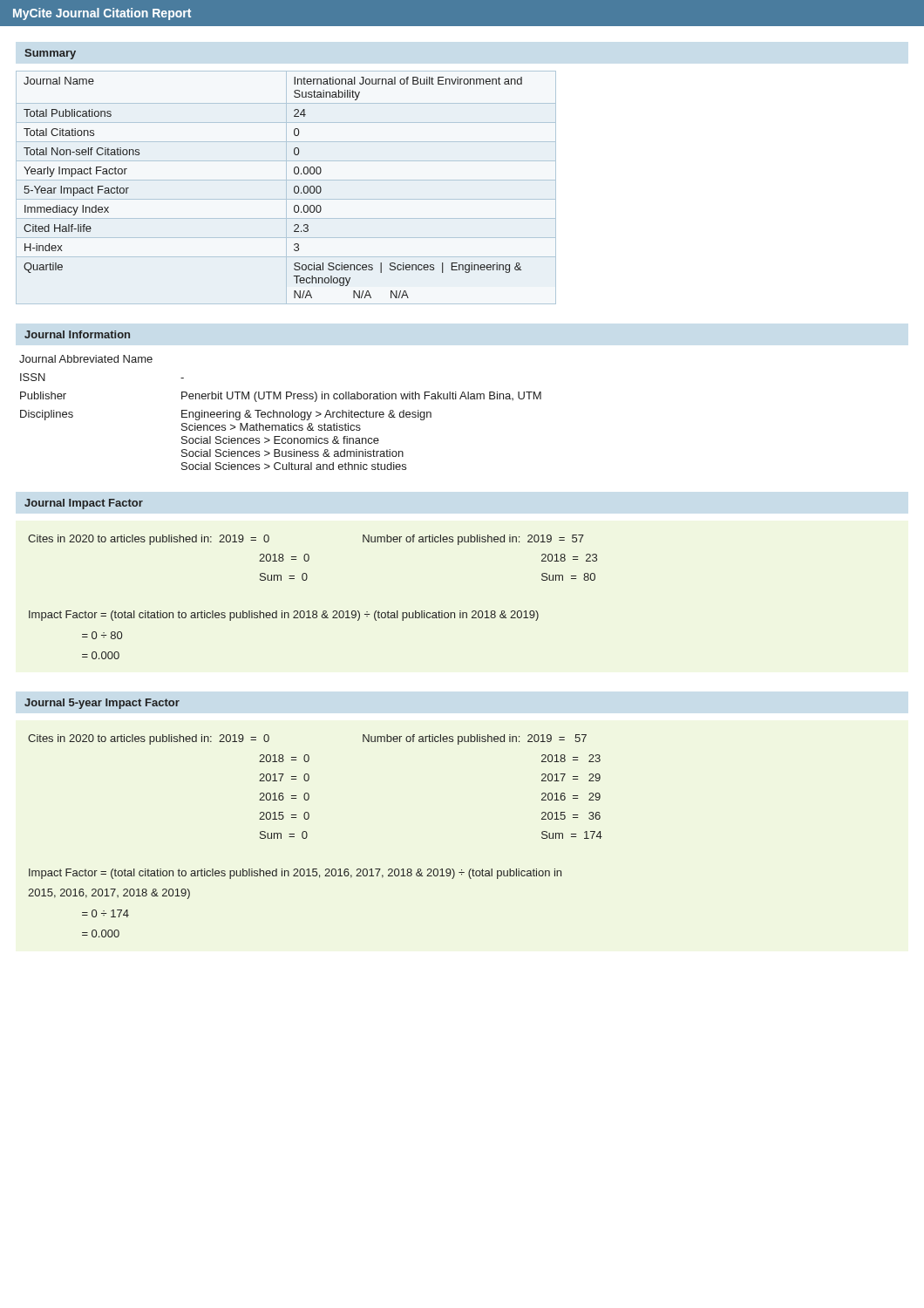Find the section header with the text "Journal Information"

(78, 334)
